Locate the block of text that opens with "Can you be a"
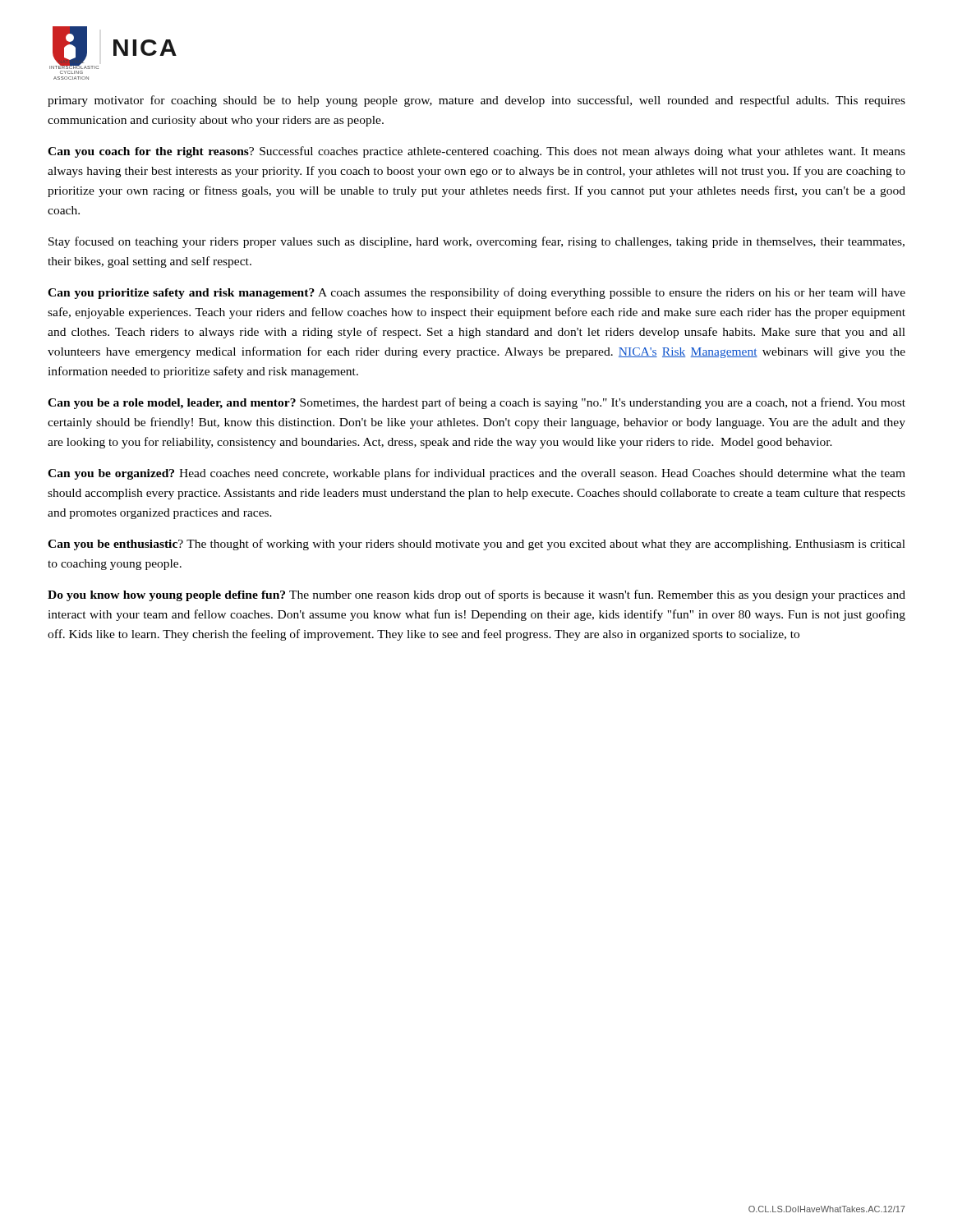This screenshot has height=1232, width=953. [x=476, y=422]
